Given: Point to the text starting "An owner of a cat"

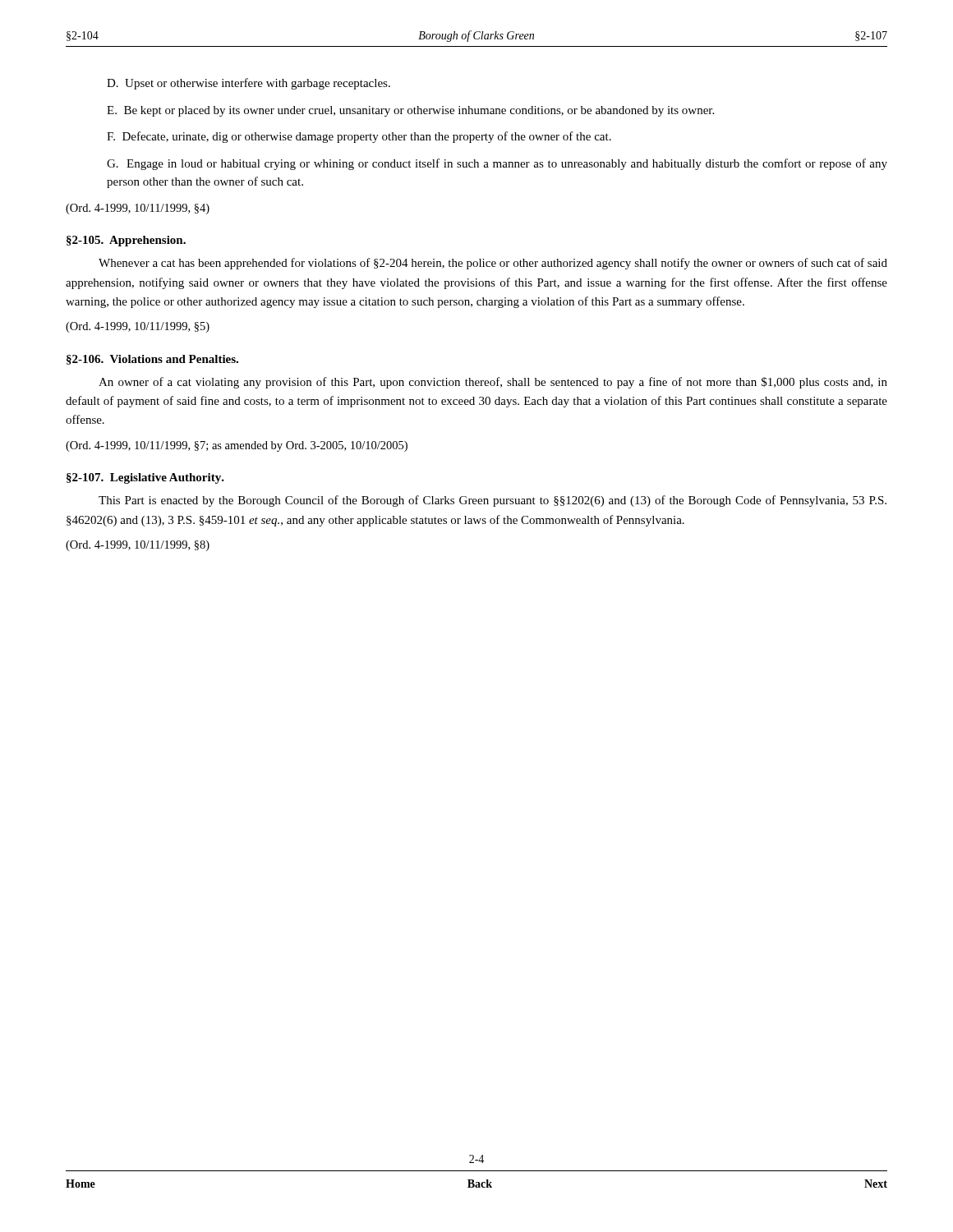Looking at the screenshot, I should pyautogui.click(x=476, y=401).
